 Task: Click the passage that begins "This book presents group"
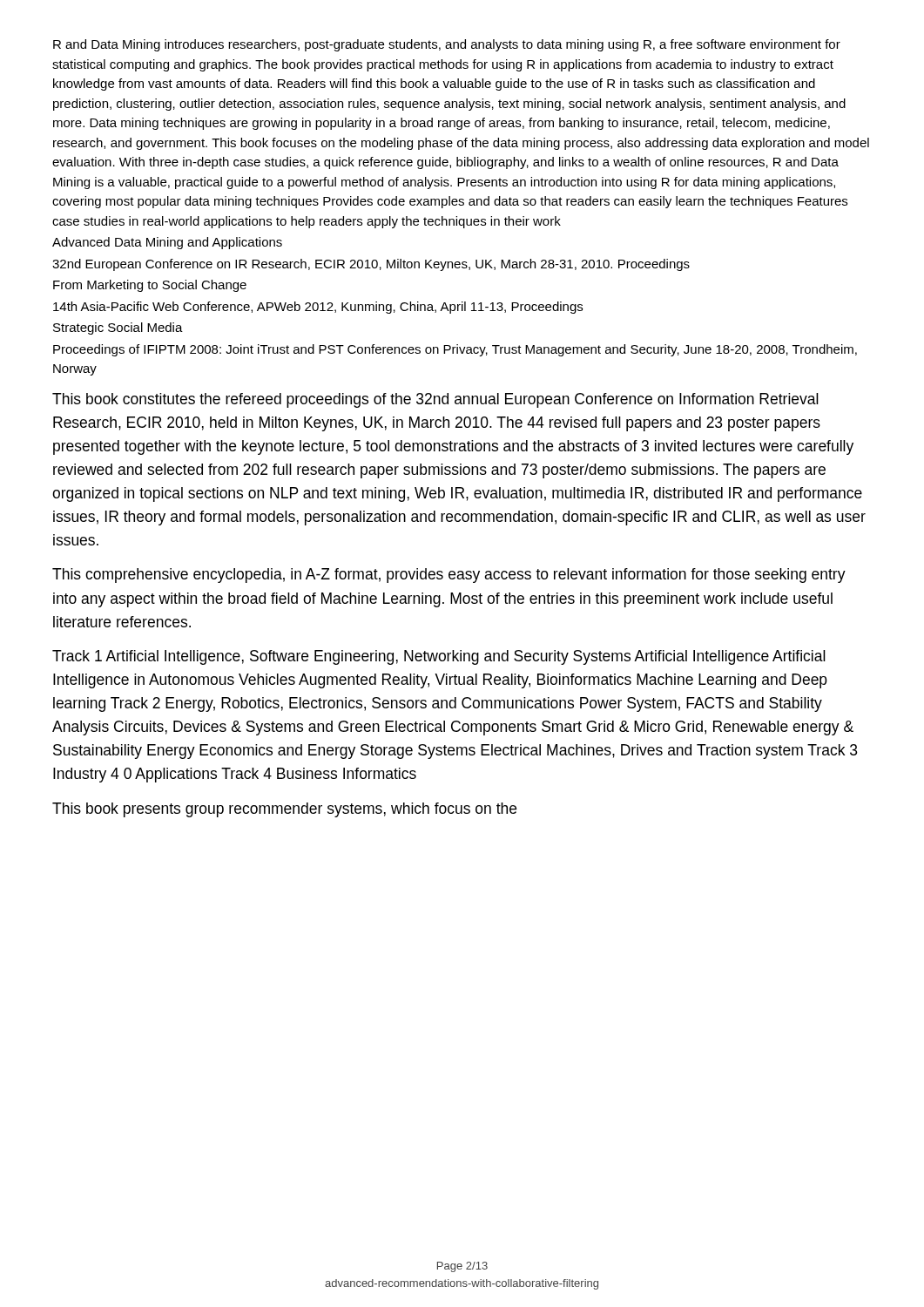coord(285,808)
